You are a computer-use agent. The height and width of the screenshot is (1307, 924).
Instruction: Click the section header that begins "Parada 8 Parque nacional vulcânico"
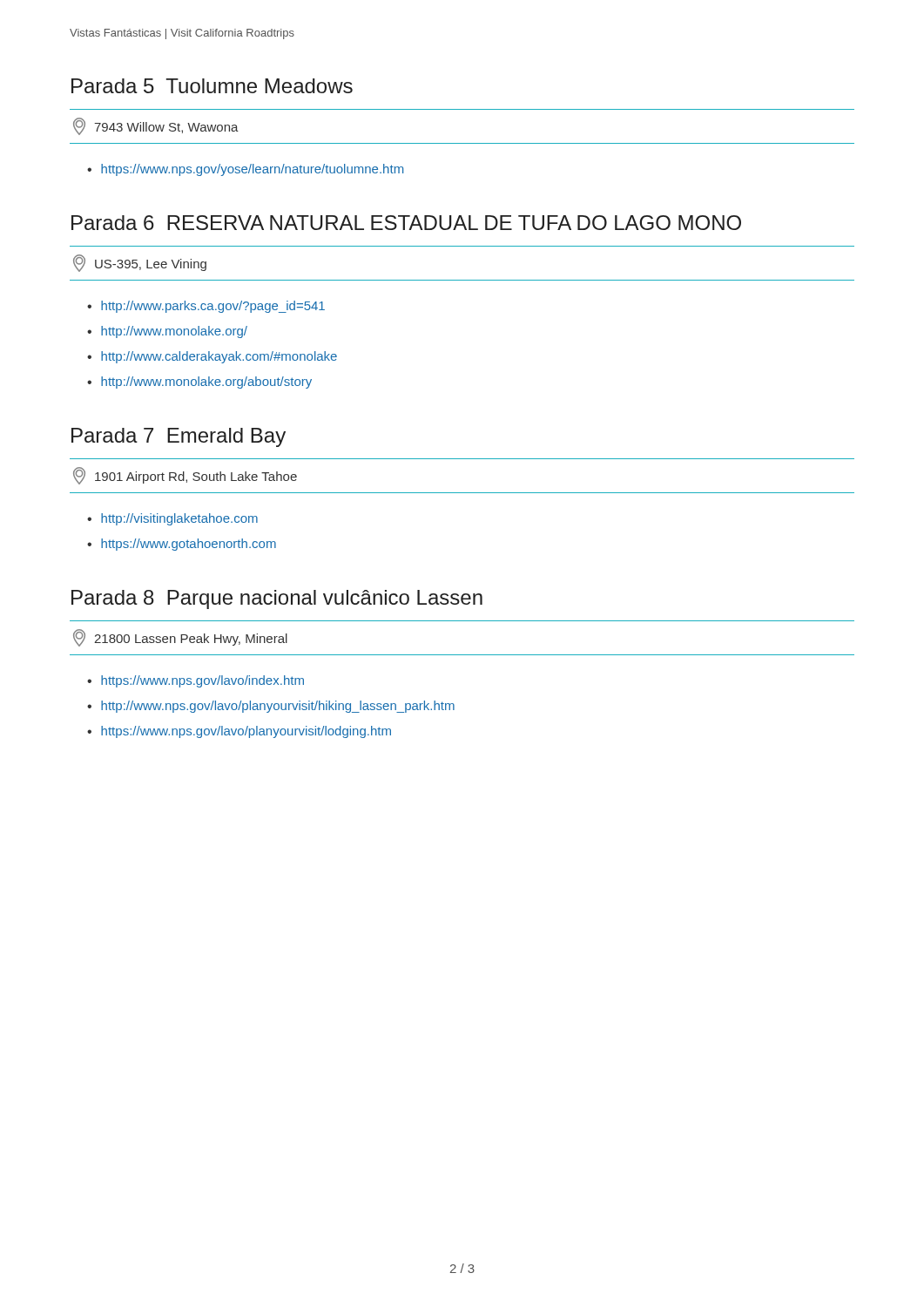pos(277,597)
